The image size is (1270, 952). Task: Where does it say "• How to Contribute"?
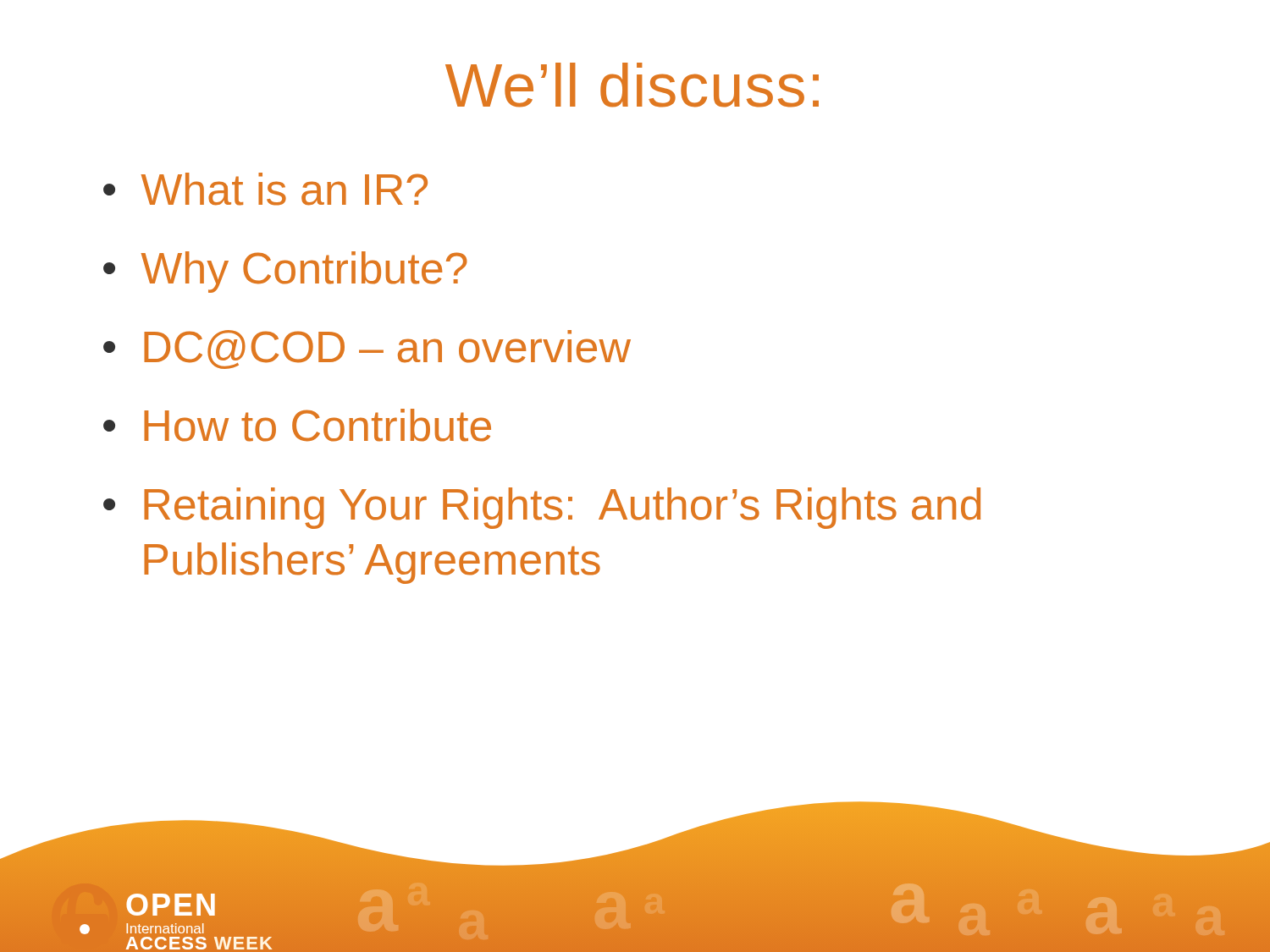click(x=297, y=426)
